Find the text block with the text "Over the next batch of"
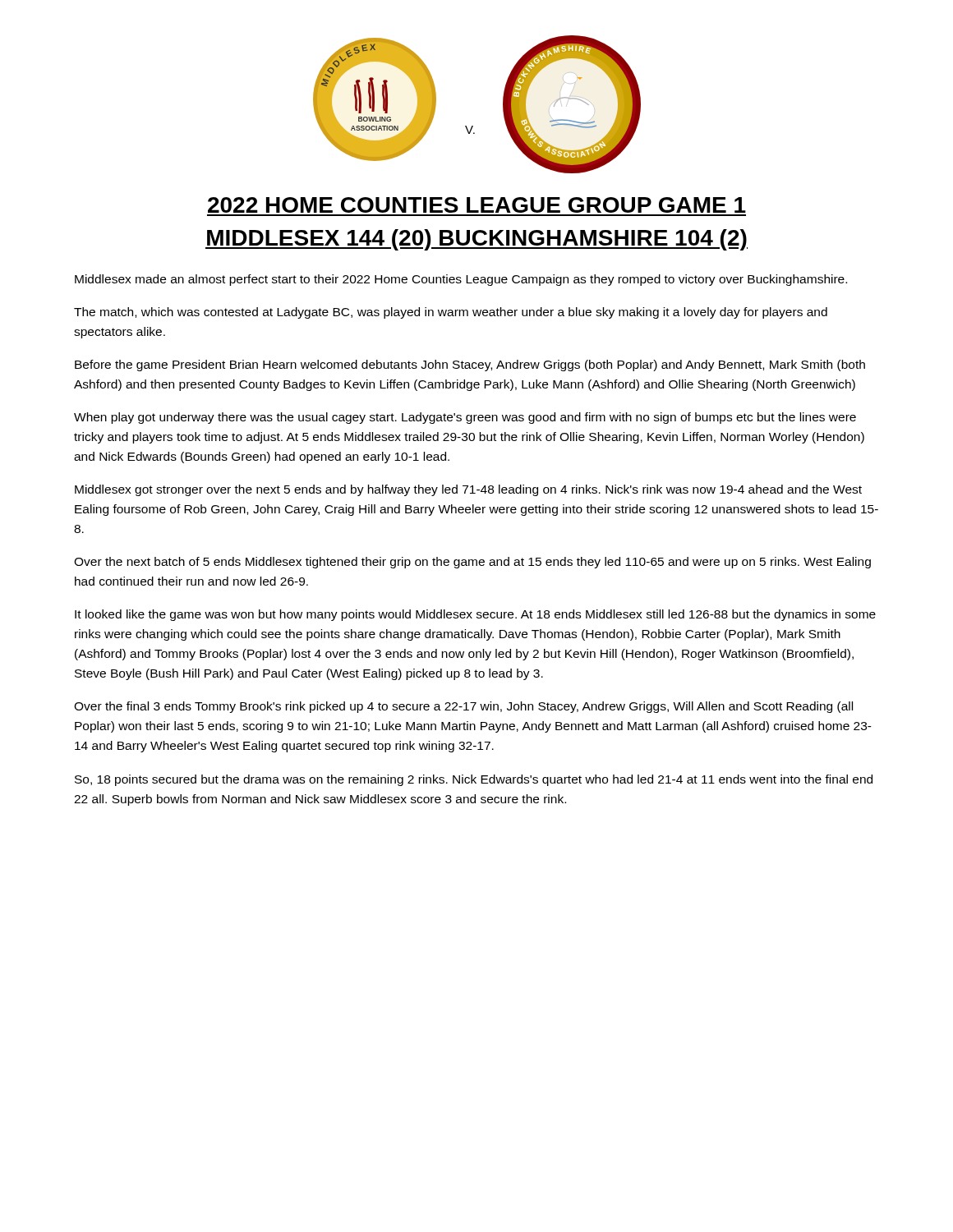Viewport: 953px width, 1232px height. [473, 572]
